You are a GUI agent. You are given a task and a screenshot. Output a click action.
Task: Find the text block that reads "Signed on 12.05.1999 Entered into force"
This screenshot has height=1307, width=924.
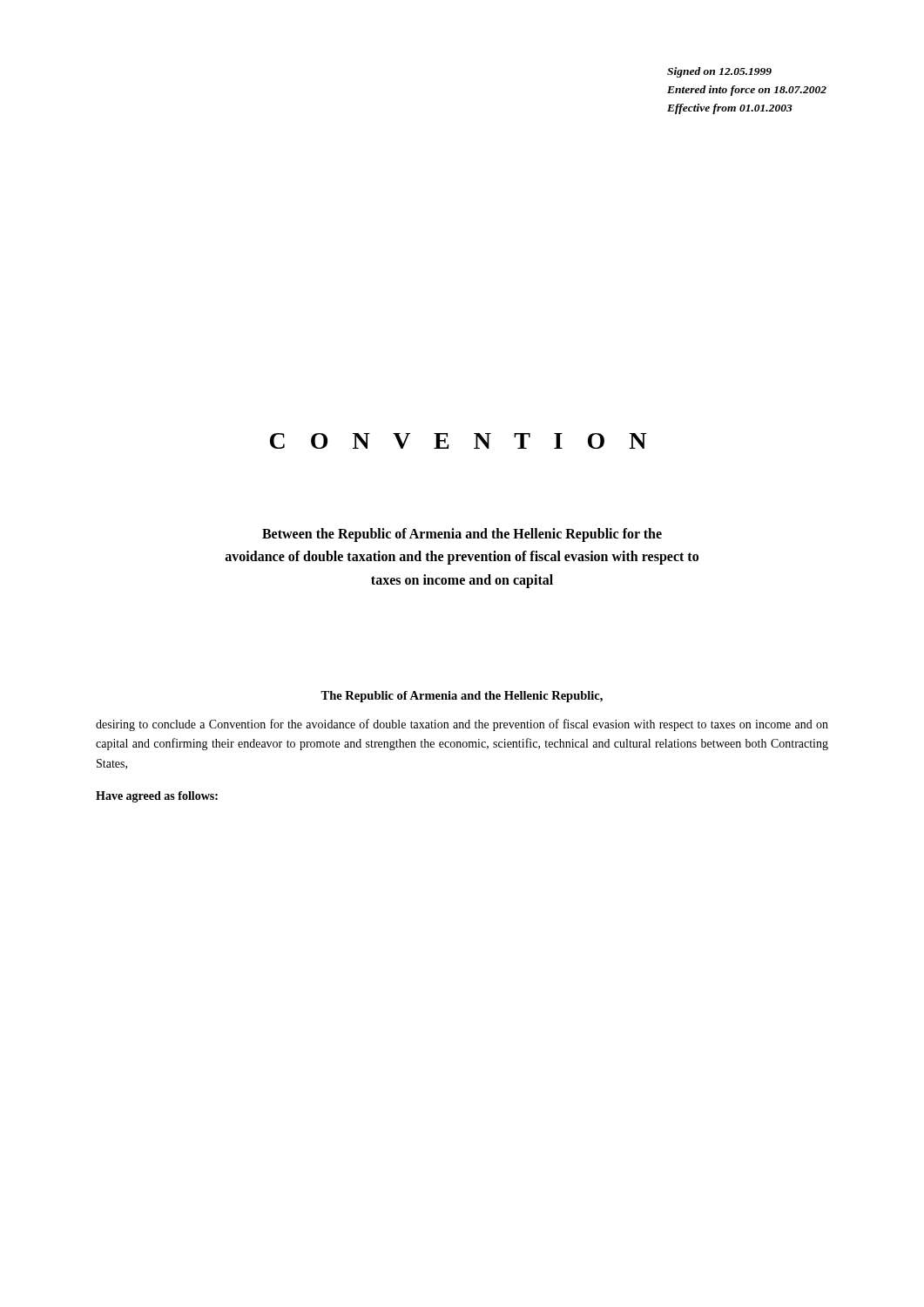pyautogui.click(x=747, y=90)
